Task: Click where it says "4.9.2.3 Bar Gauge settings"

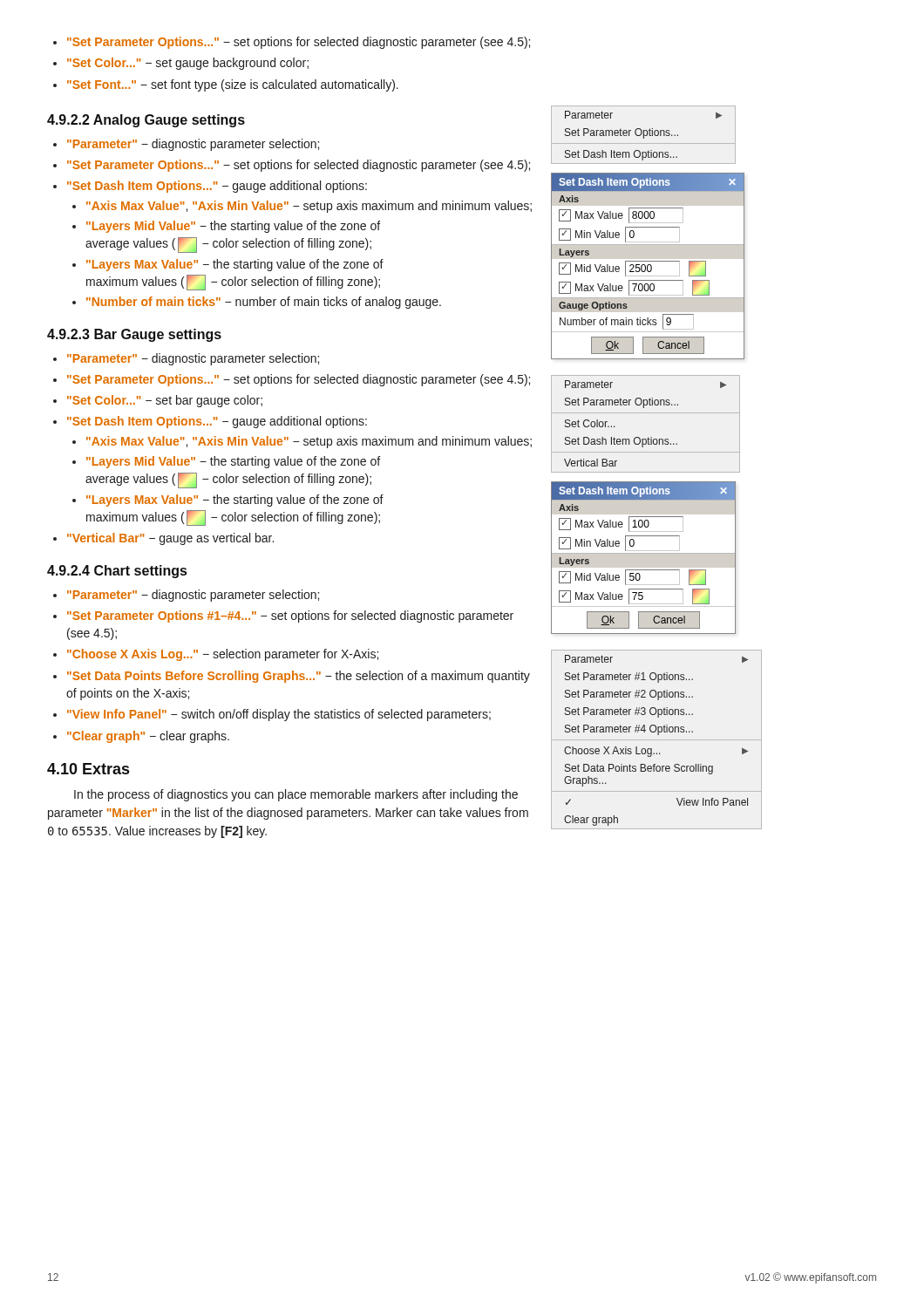Action: (x=134, y=334)
